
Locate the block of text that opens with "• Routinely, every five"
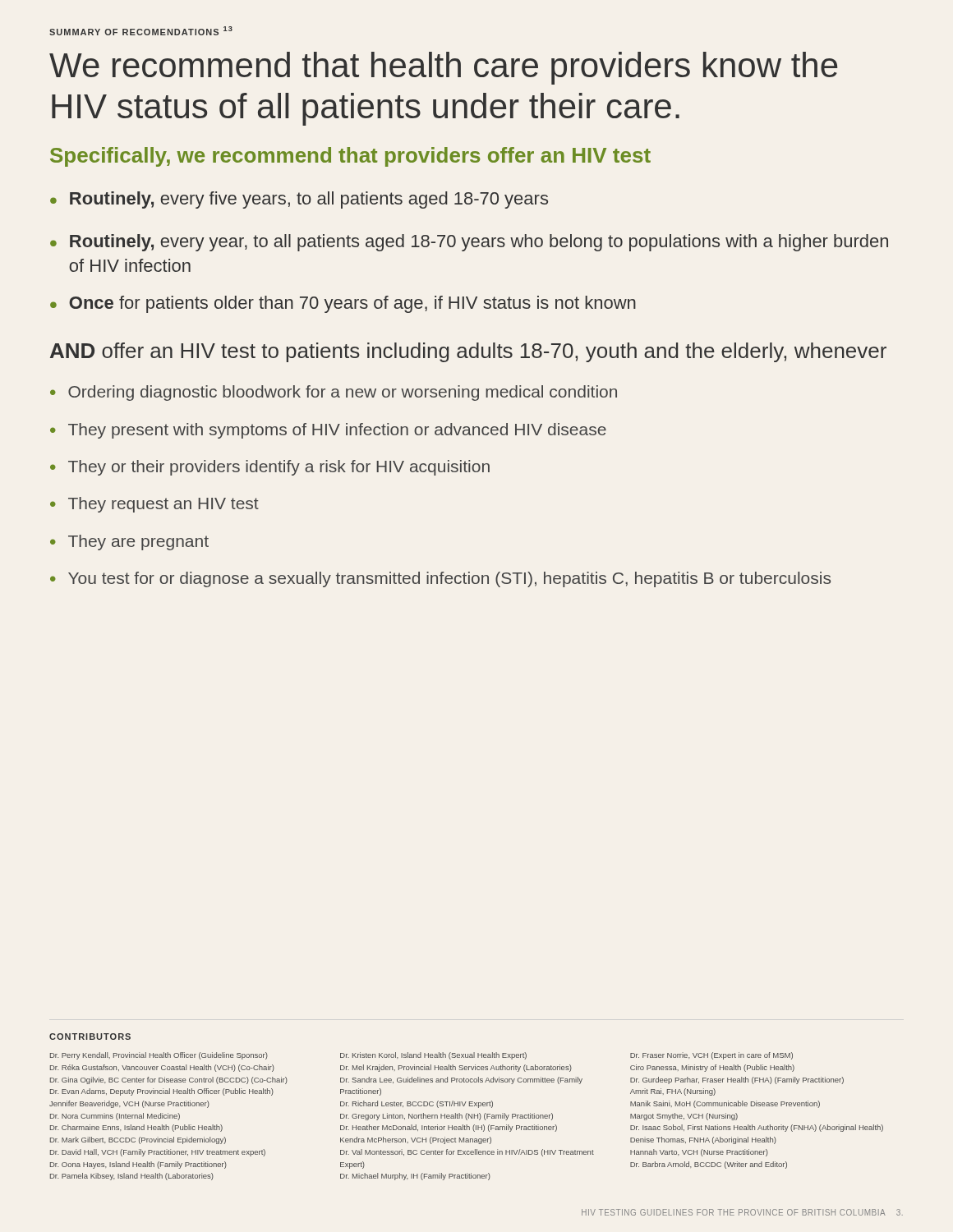pyautogui.click(x=476, y=201)
